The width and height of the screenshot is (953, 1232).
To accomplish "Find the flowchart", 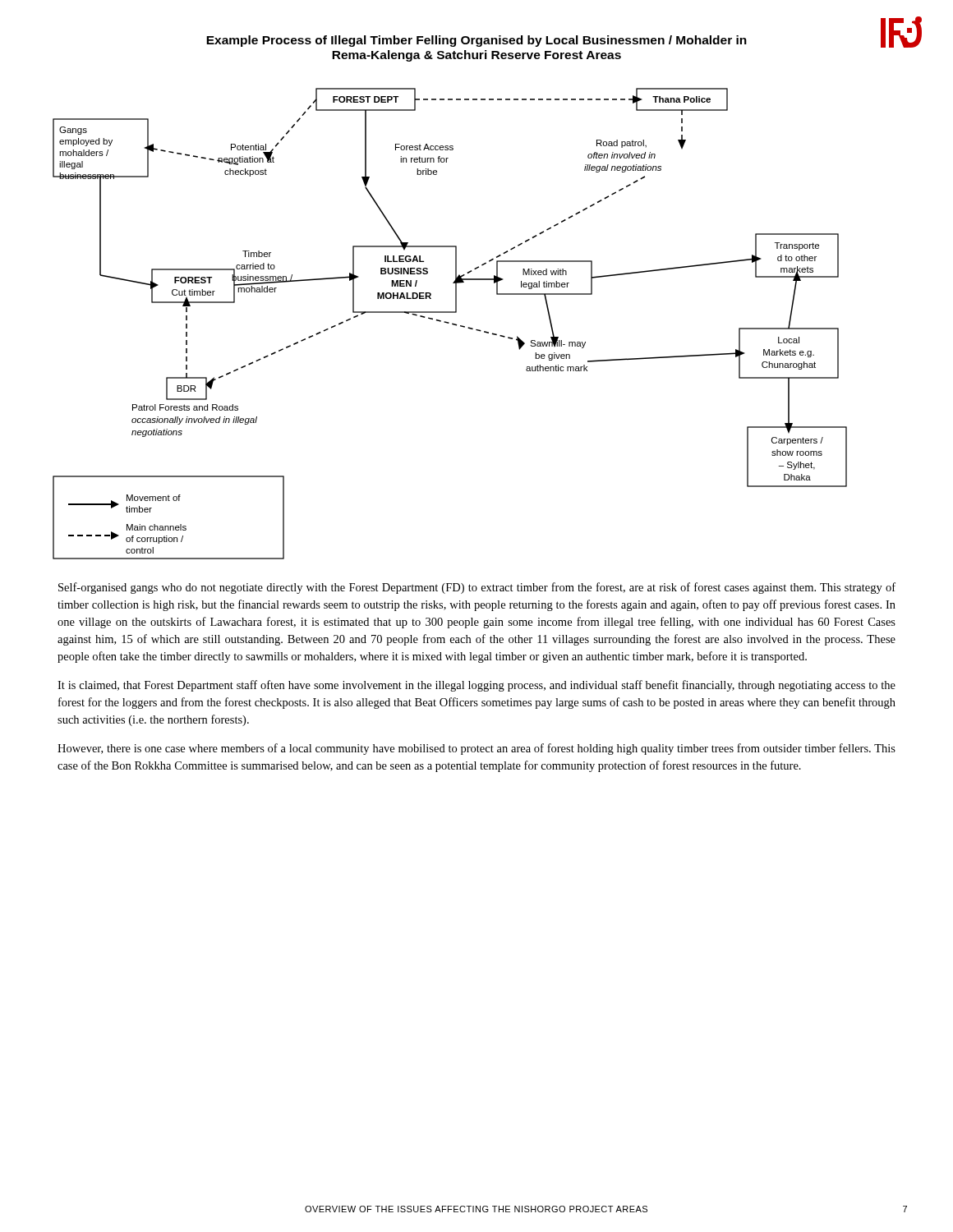I will click(x=476, y=320).
